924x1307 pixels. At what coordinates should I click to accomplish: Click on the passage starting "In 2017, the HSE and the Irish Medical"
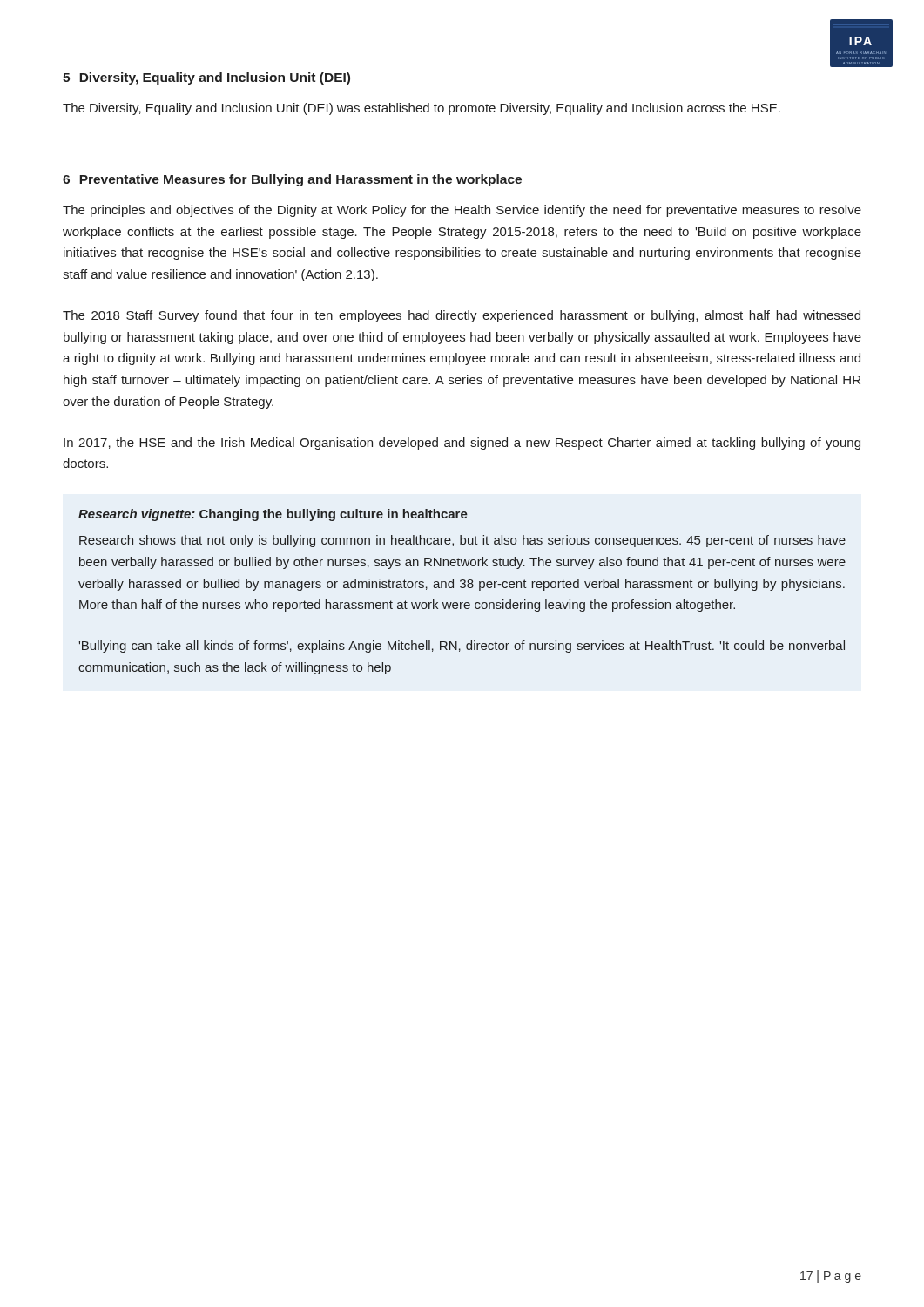(462, 453)
